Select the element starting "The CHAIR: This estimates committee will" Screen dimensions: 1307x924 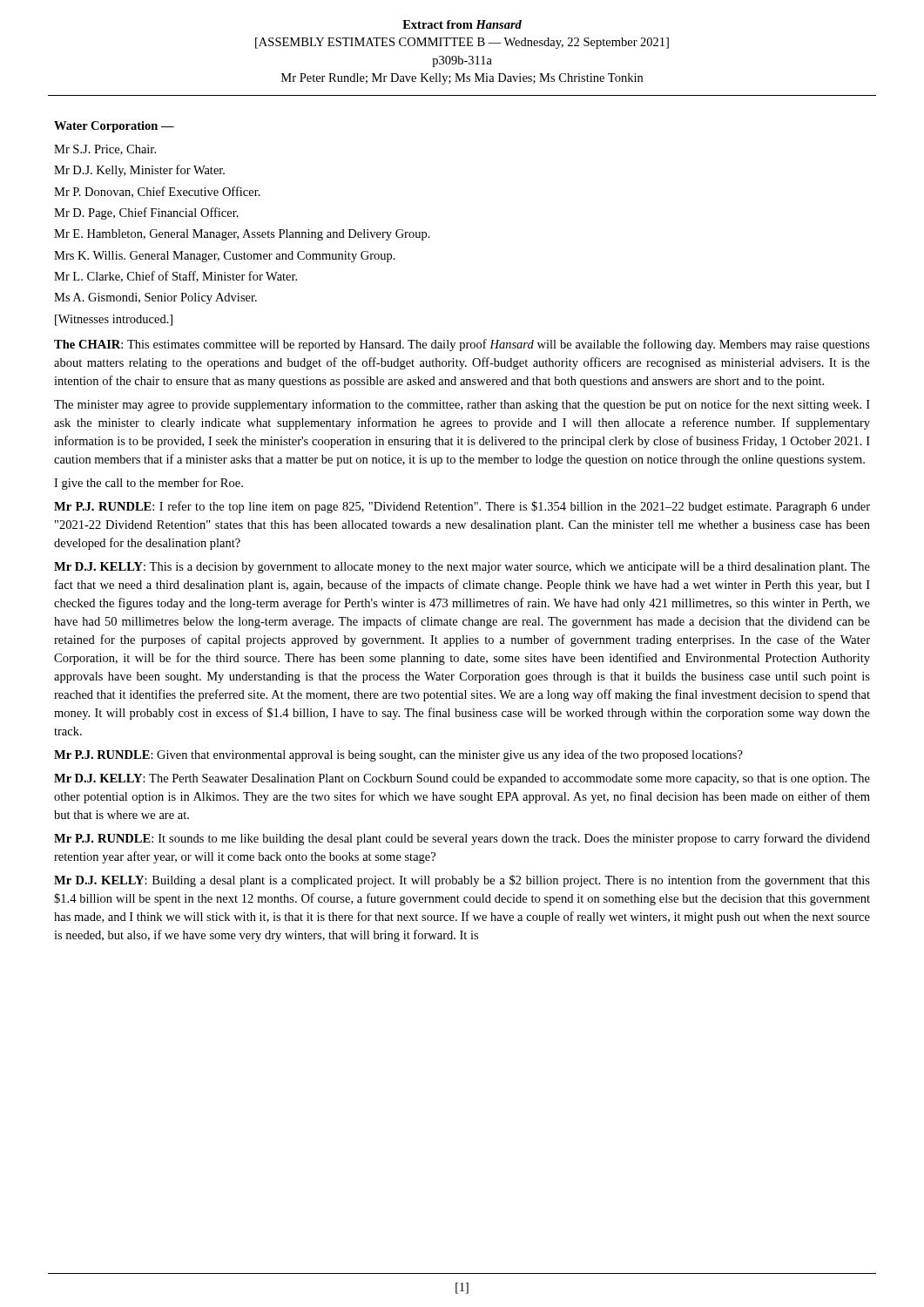[462, 362]
